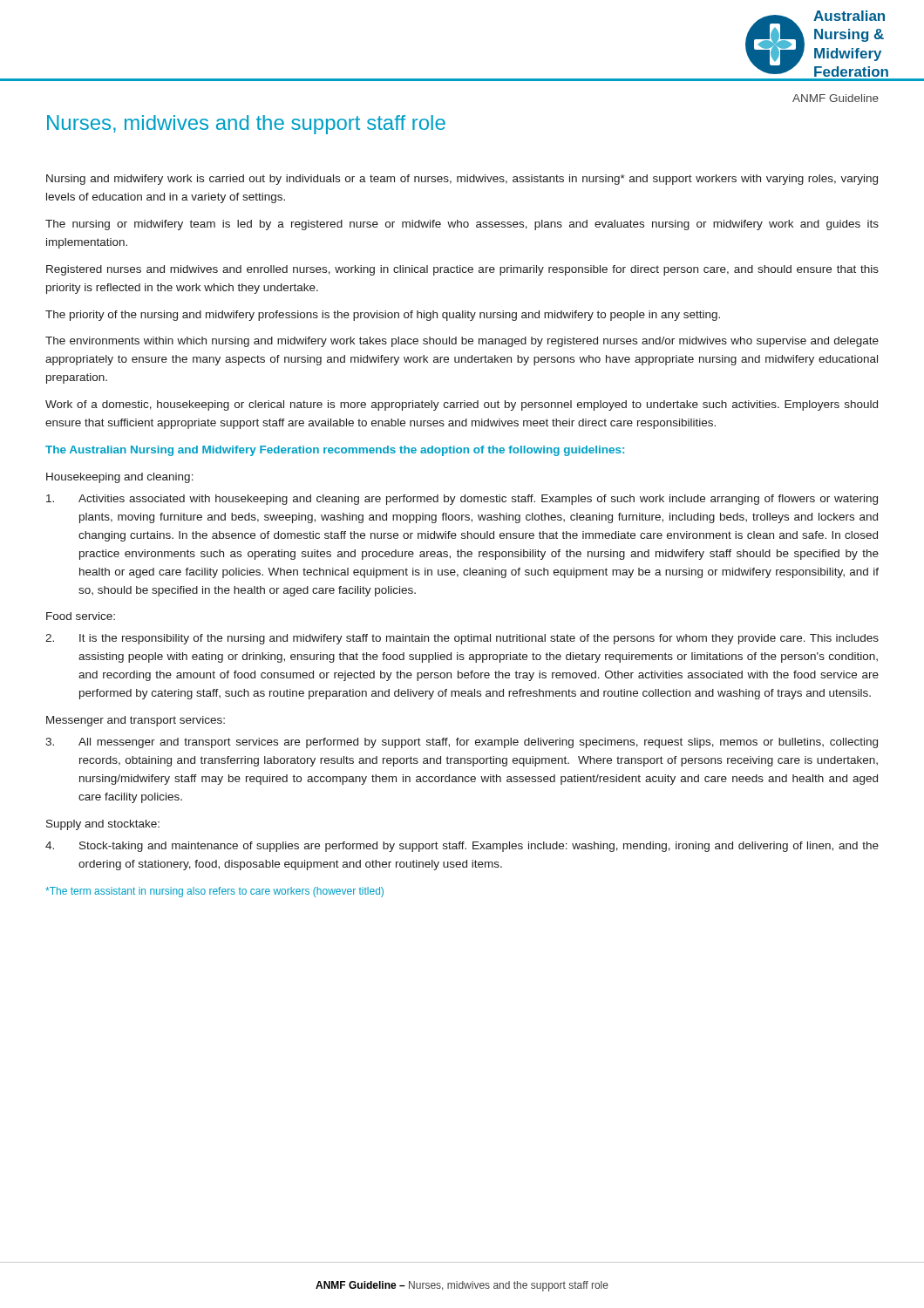
Task: Point to the block beginning "Activities associated with housekeeping"
Action: [462, 545]
